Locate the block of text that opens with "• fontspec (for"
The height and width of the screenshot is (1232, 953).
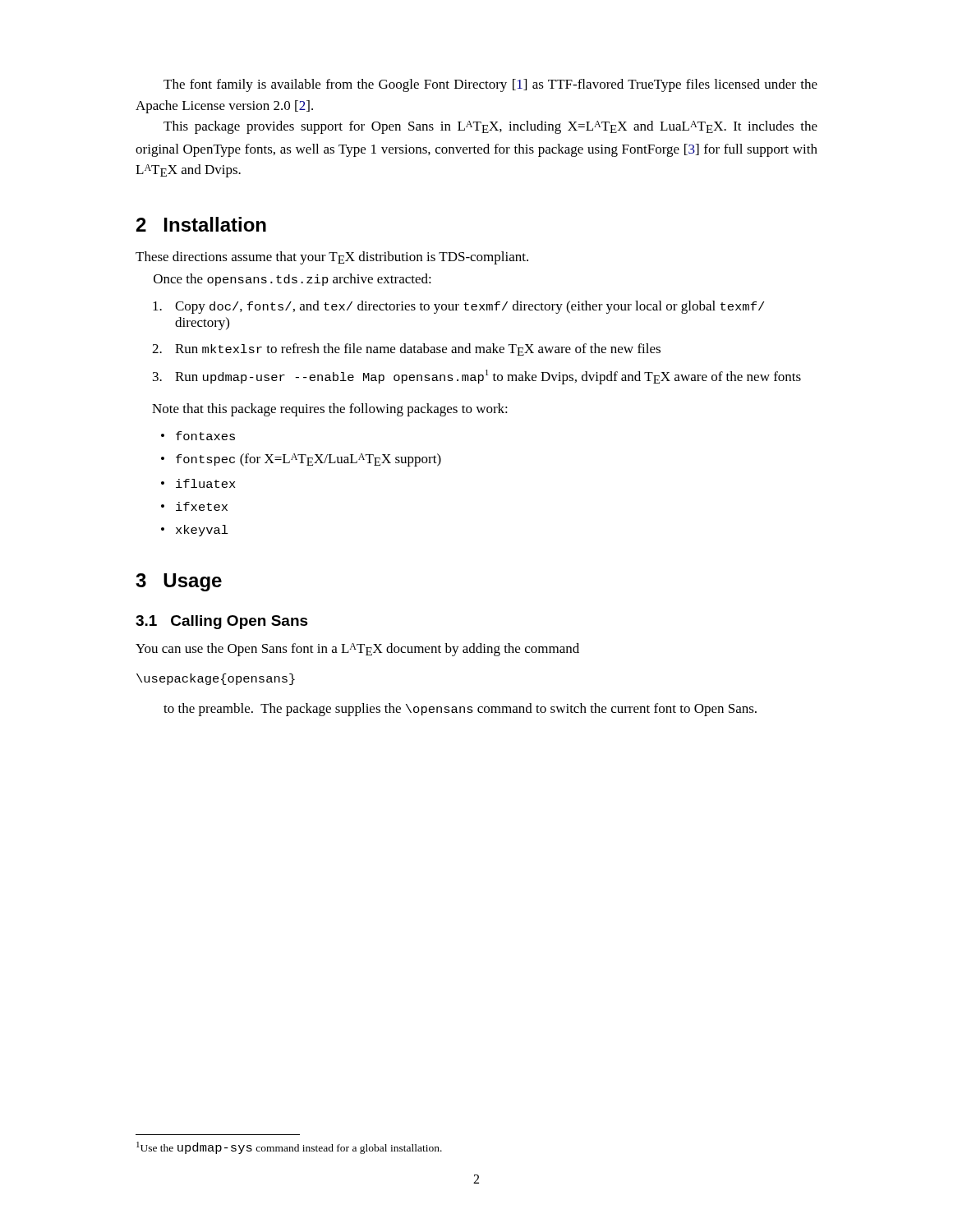click(301, 460)
